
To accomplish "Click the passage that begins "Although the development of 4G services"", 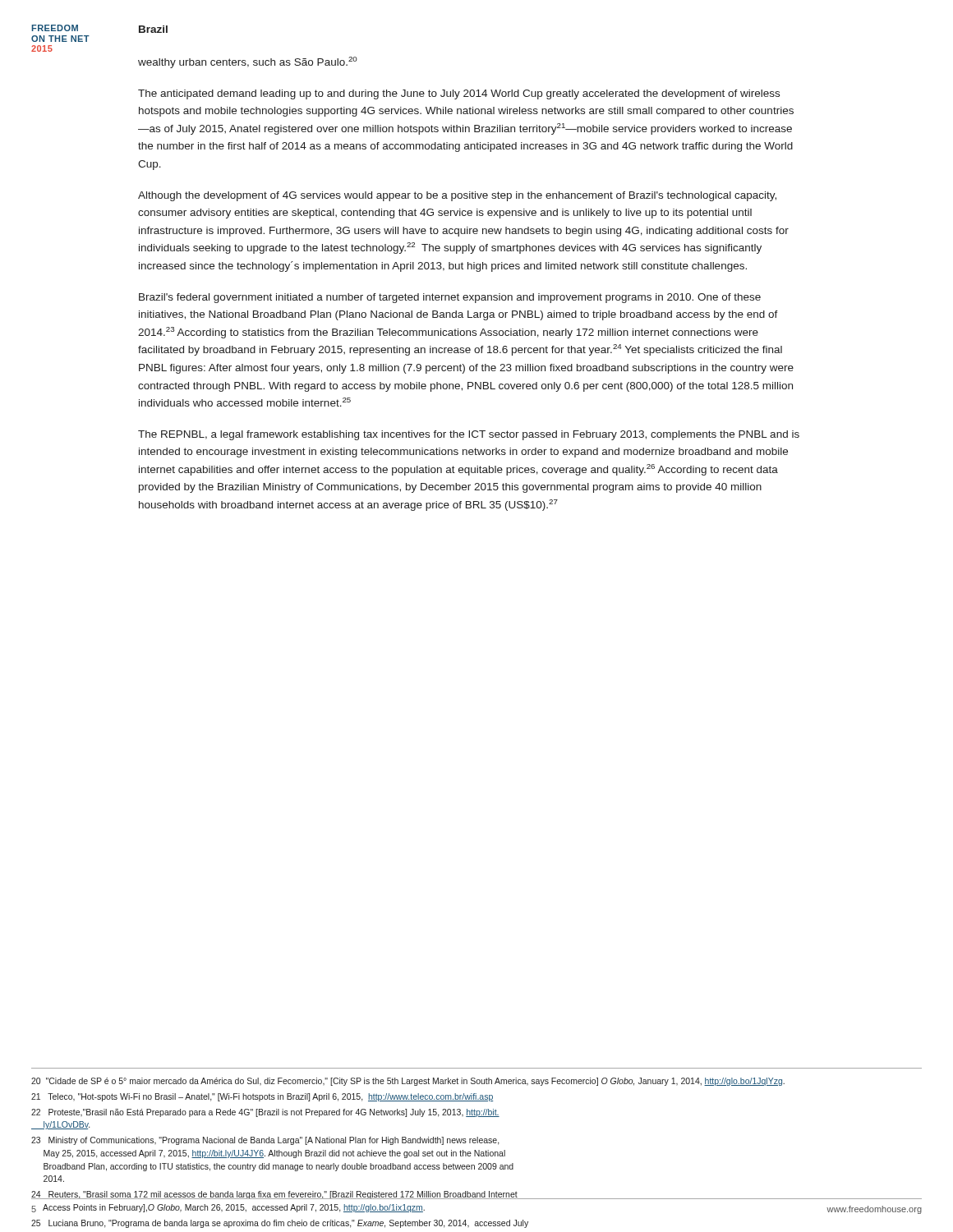I will 463,230.
